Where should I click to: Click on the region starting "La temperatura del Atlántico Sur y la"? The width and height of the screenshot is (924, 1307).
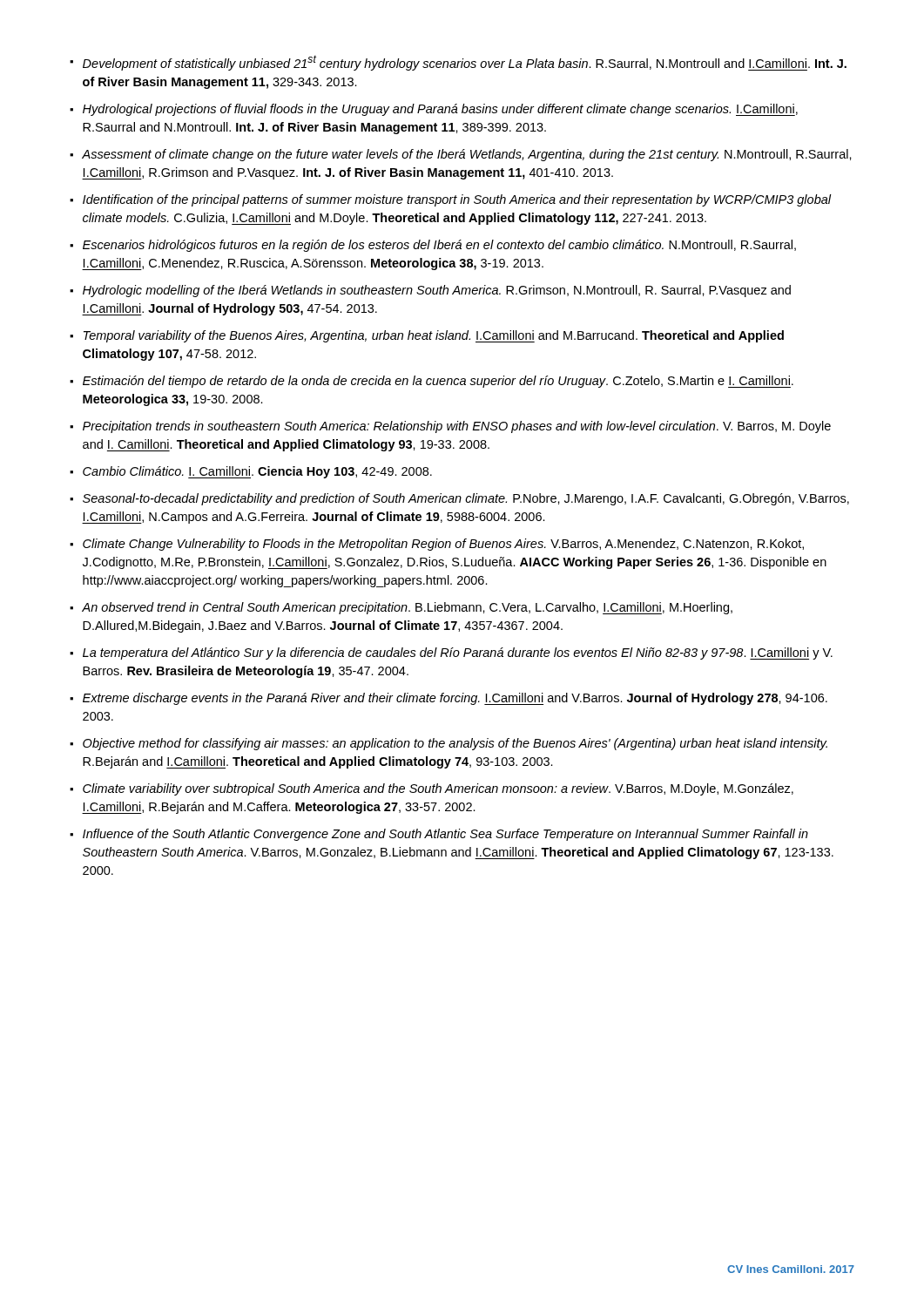click(468, 662)
